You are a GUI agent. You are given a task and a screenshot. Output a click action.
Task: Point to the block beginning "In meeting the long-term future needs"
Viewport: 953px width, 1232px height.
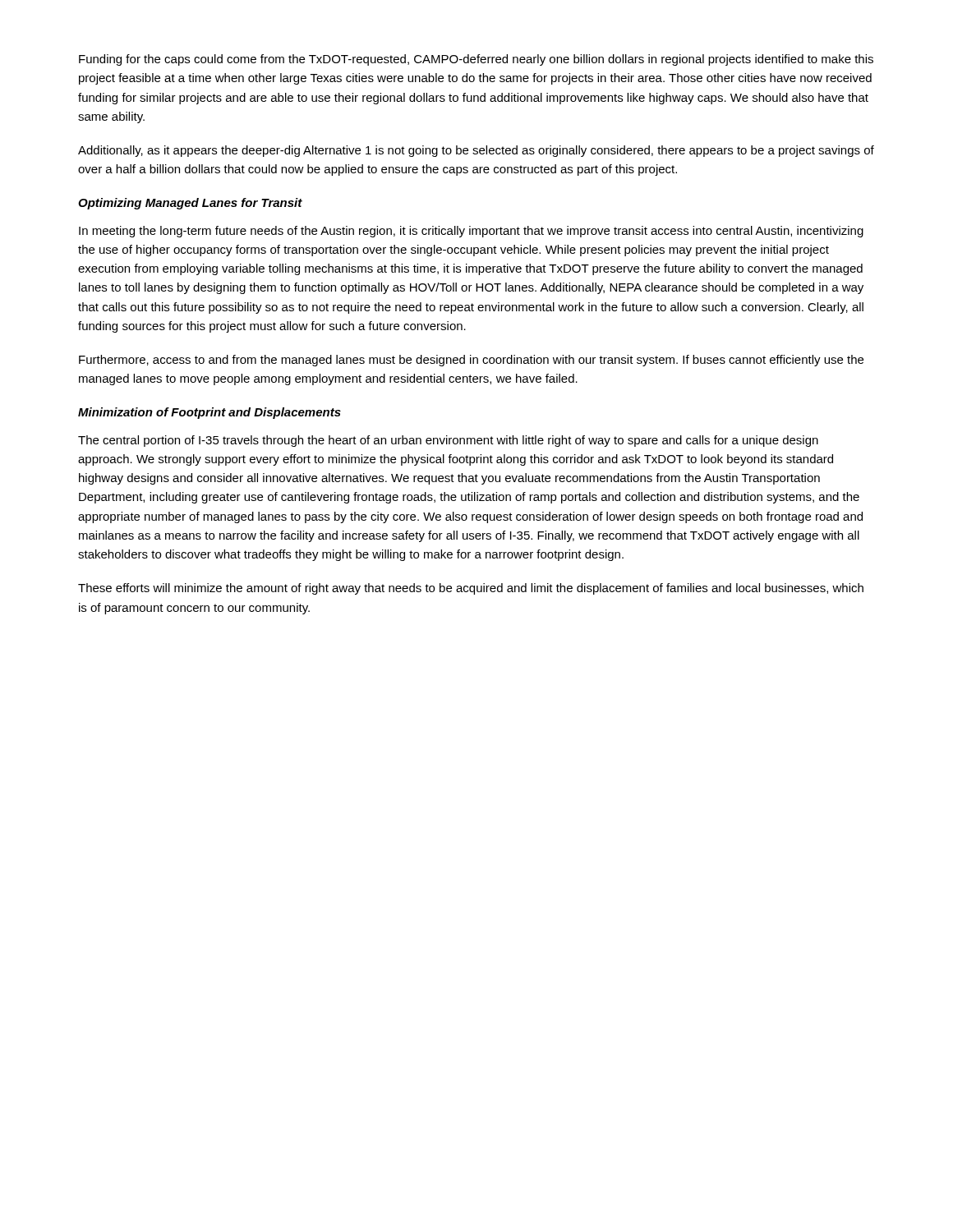click(471, 278)
